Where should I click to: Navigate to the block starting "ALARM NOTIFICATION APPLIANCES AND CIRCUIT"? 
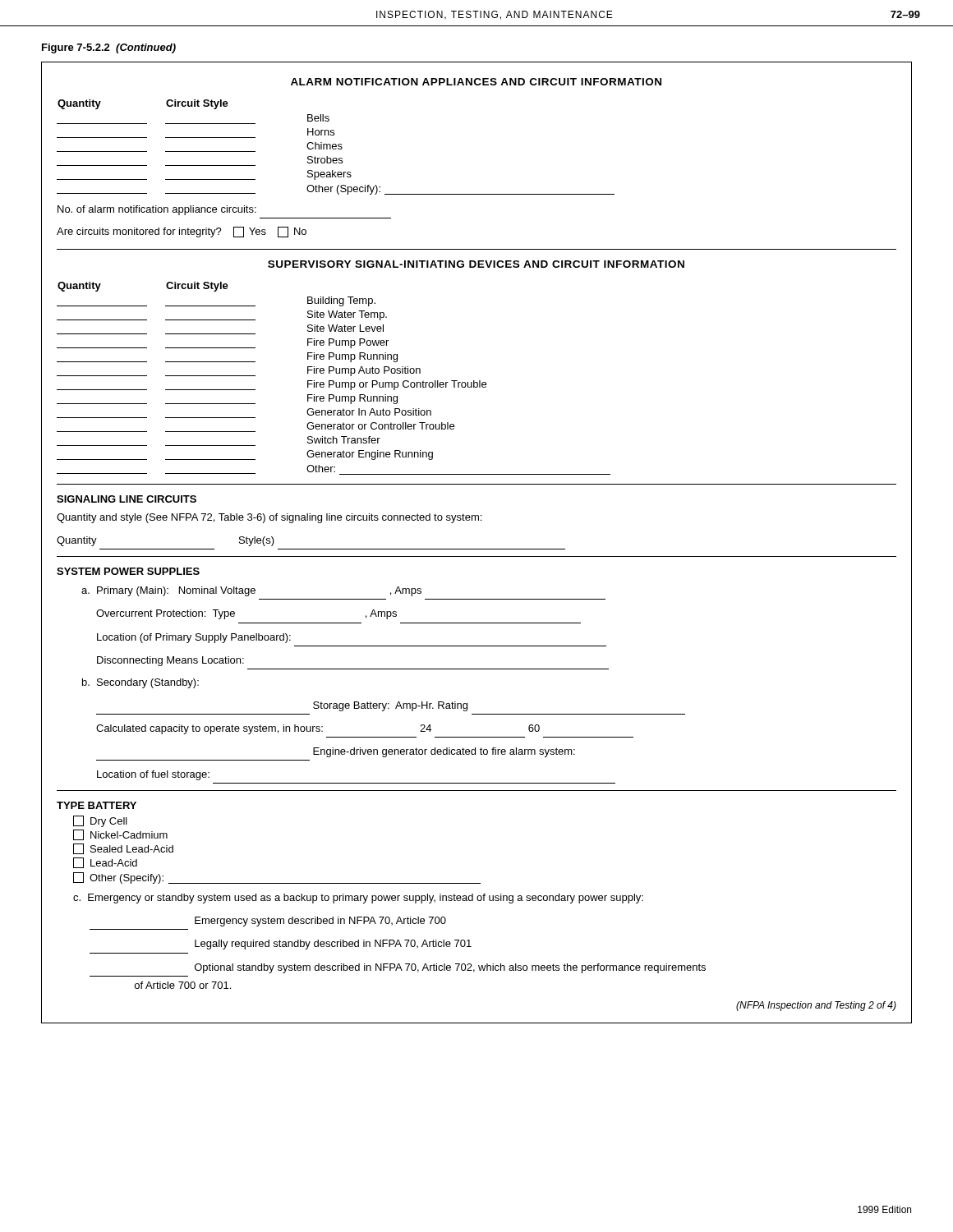[476, 82]
